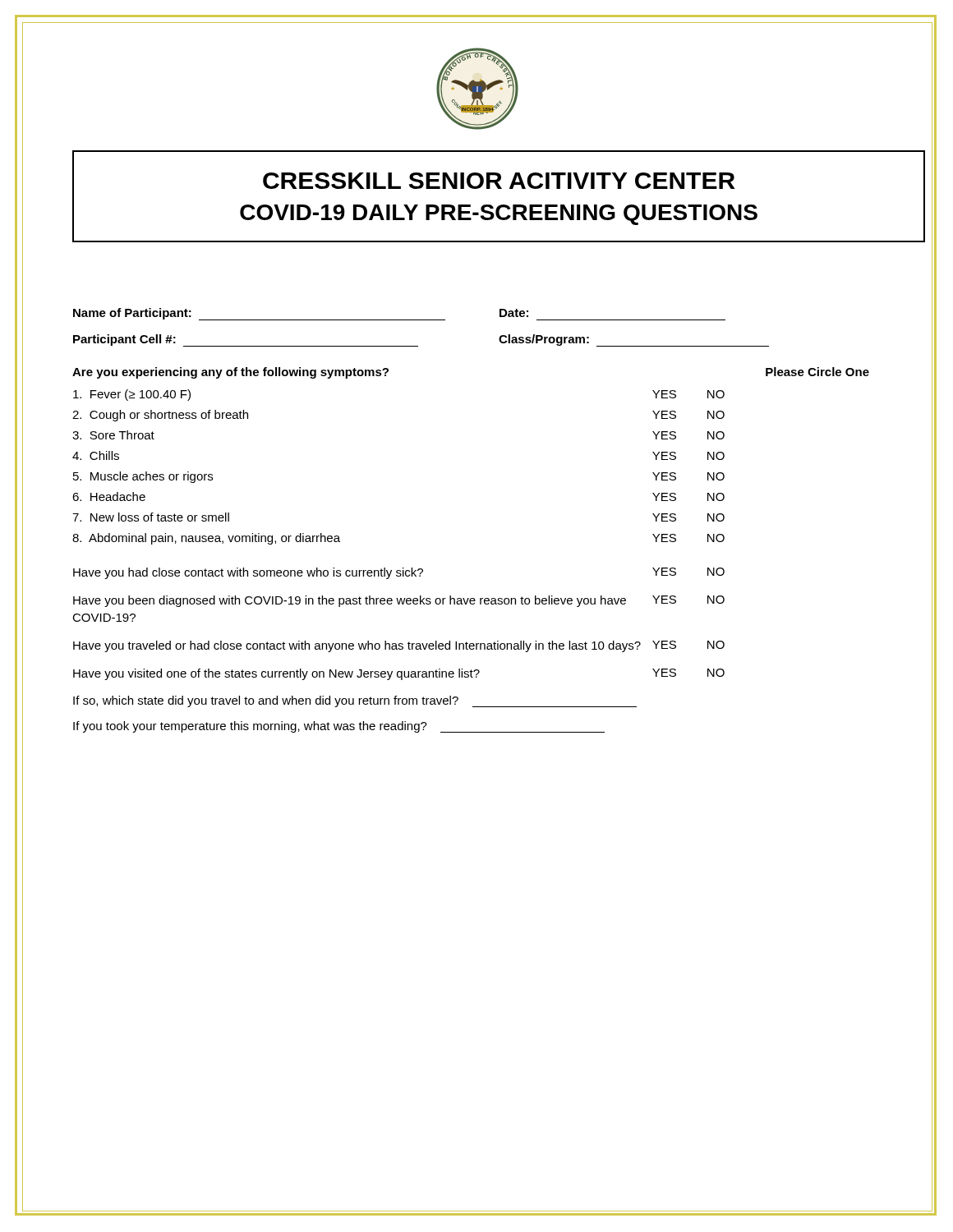Find the text starting "Fever (≥ 100.40"
953x1232 pixels.
(132, 395)
